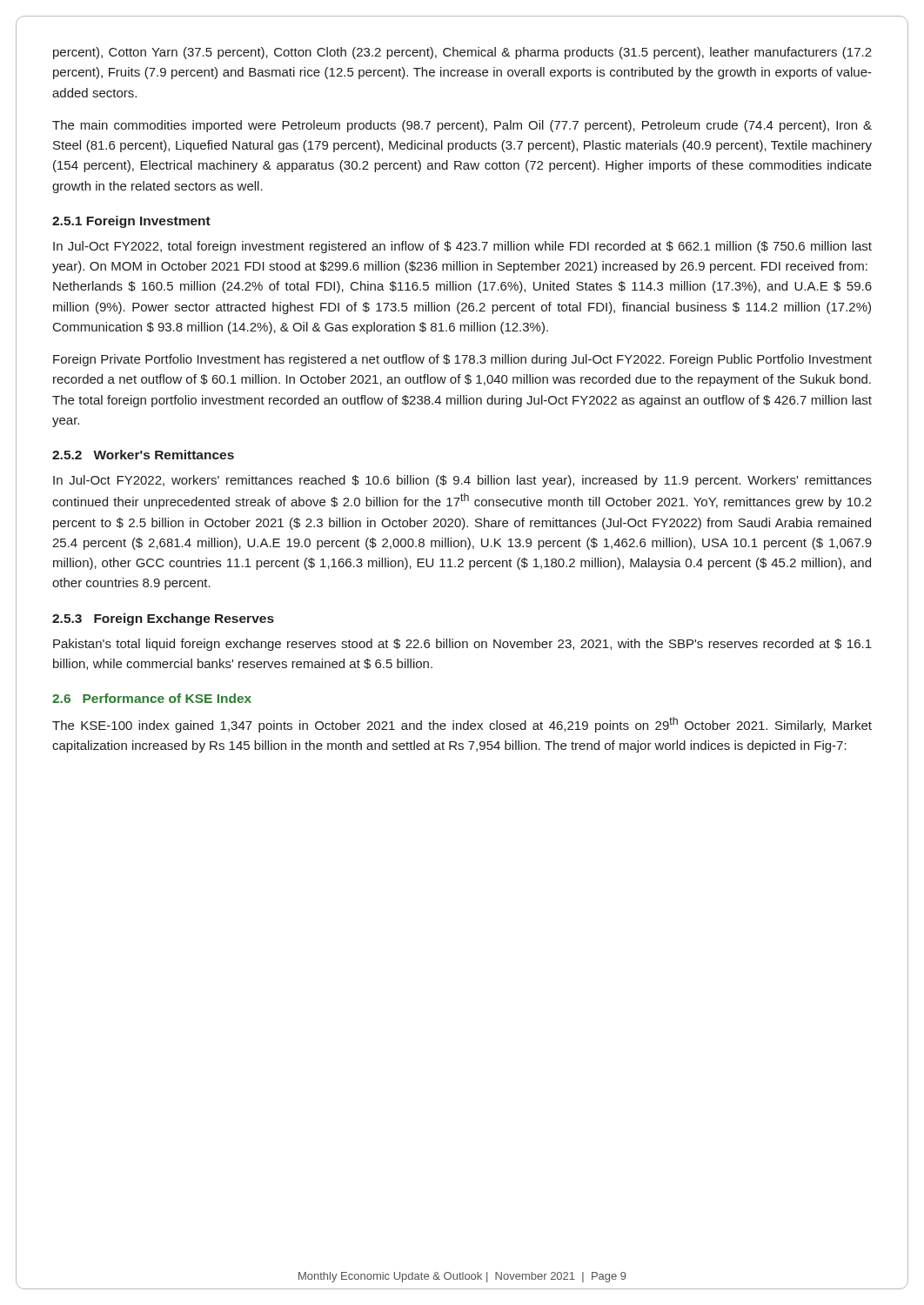Locate the section header that says "2.6 Performance of KSE Index"

[x=152, y=698]
